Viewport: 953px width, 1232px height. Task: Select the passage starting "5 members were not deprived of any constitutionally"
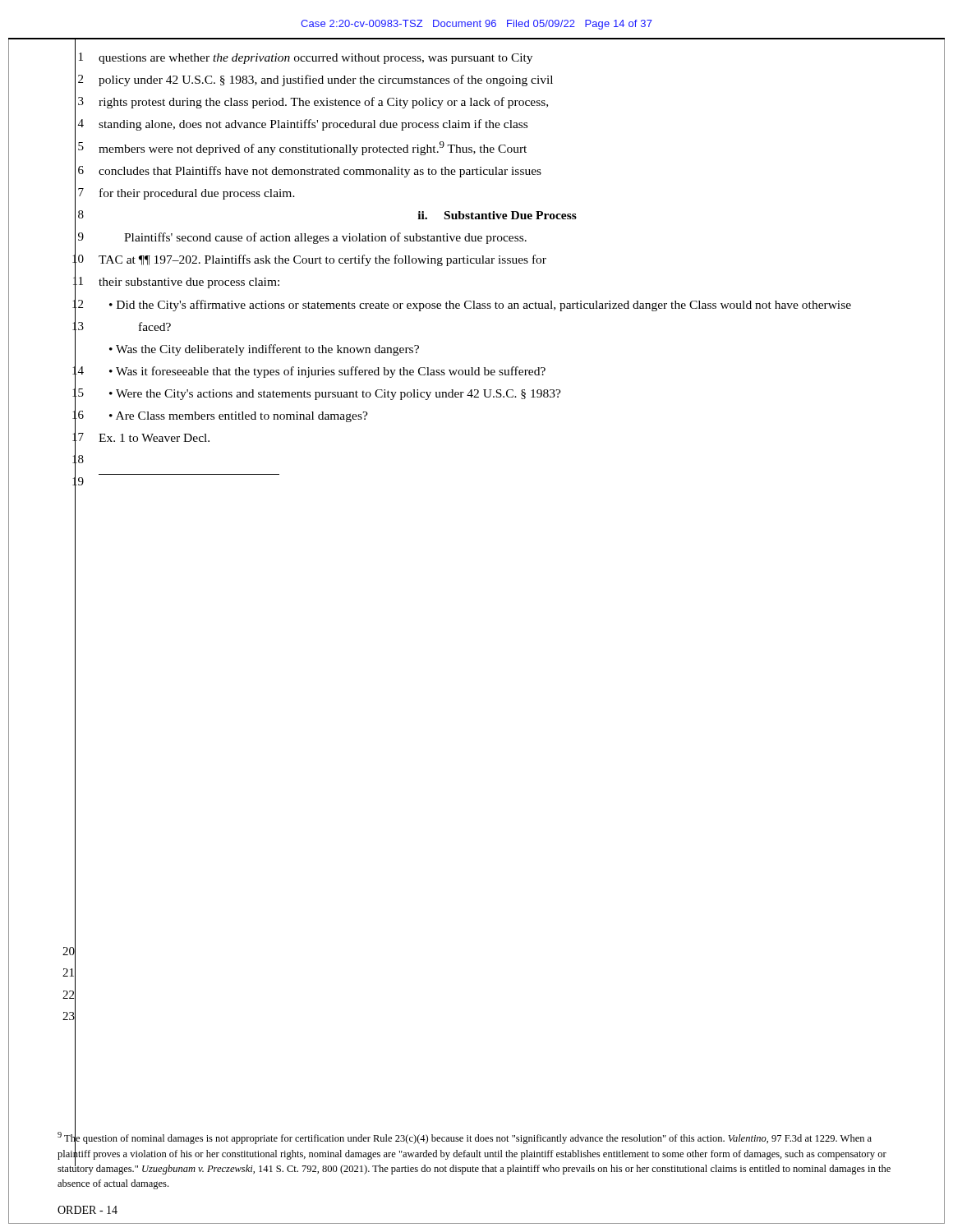click(476, 147)
